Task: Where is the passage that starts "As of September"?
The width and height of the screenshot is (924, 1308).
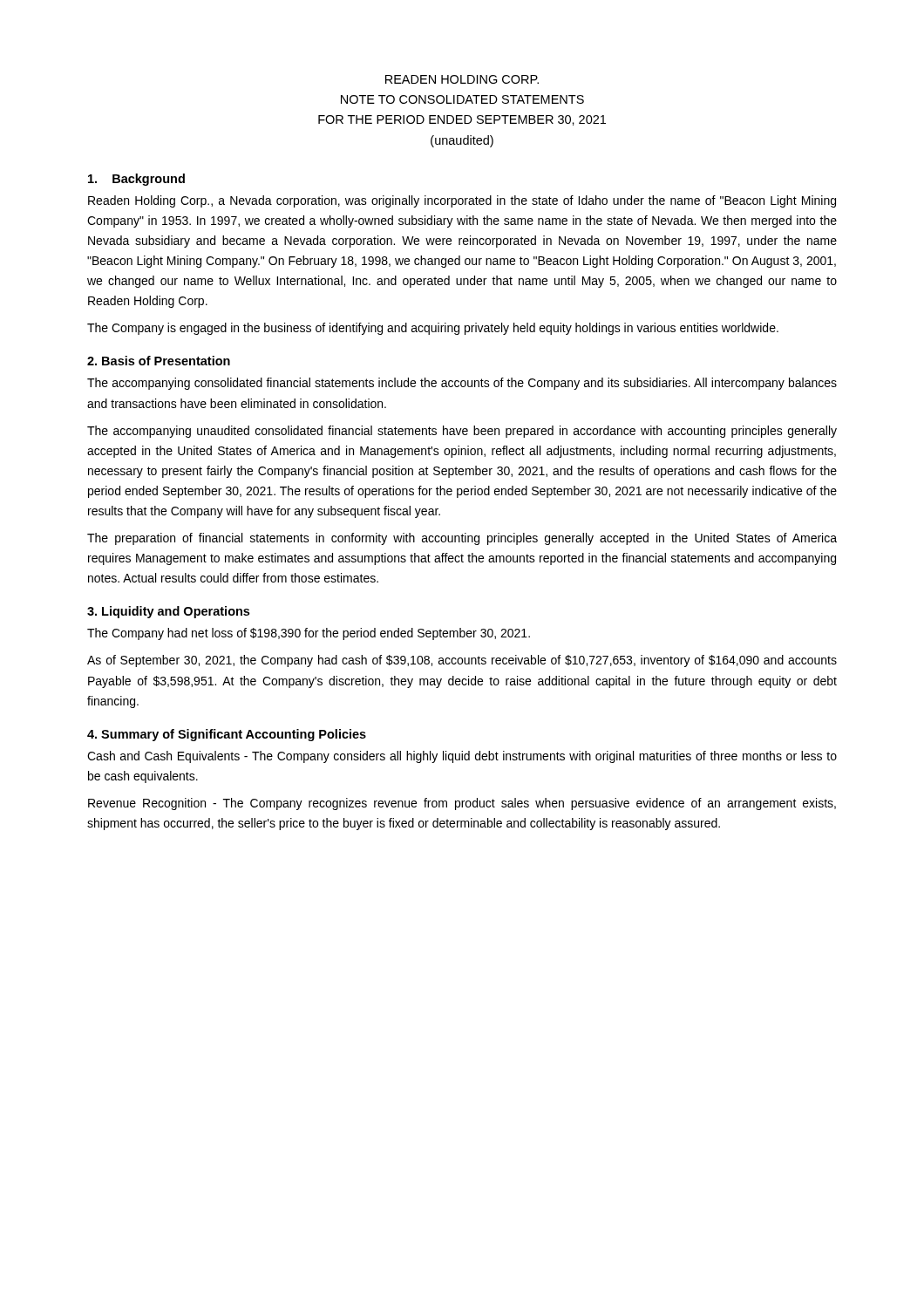Action: click(462, 681)
